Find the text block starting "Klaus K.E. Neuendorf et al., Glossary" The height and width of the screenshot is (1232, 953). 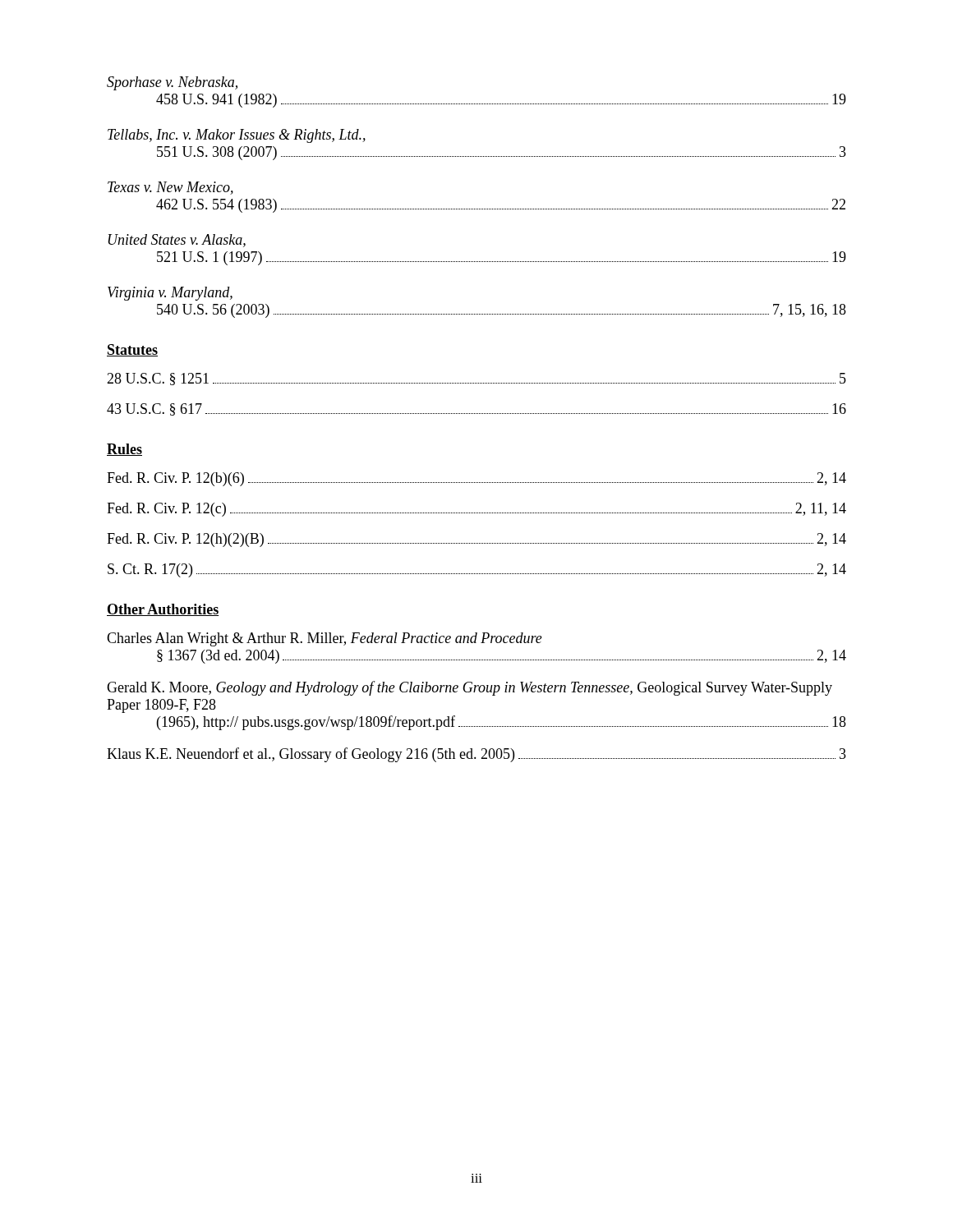tap(476, 754)
